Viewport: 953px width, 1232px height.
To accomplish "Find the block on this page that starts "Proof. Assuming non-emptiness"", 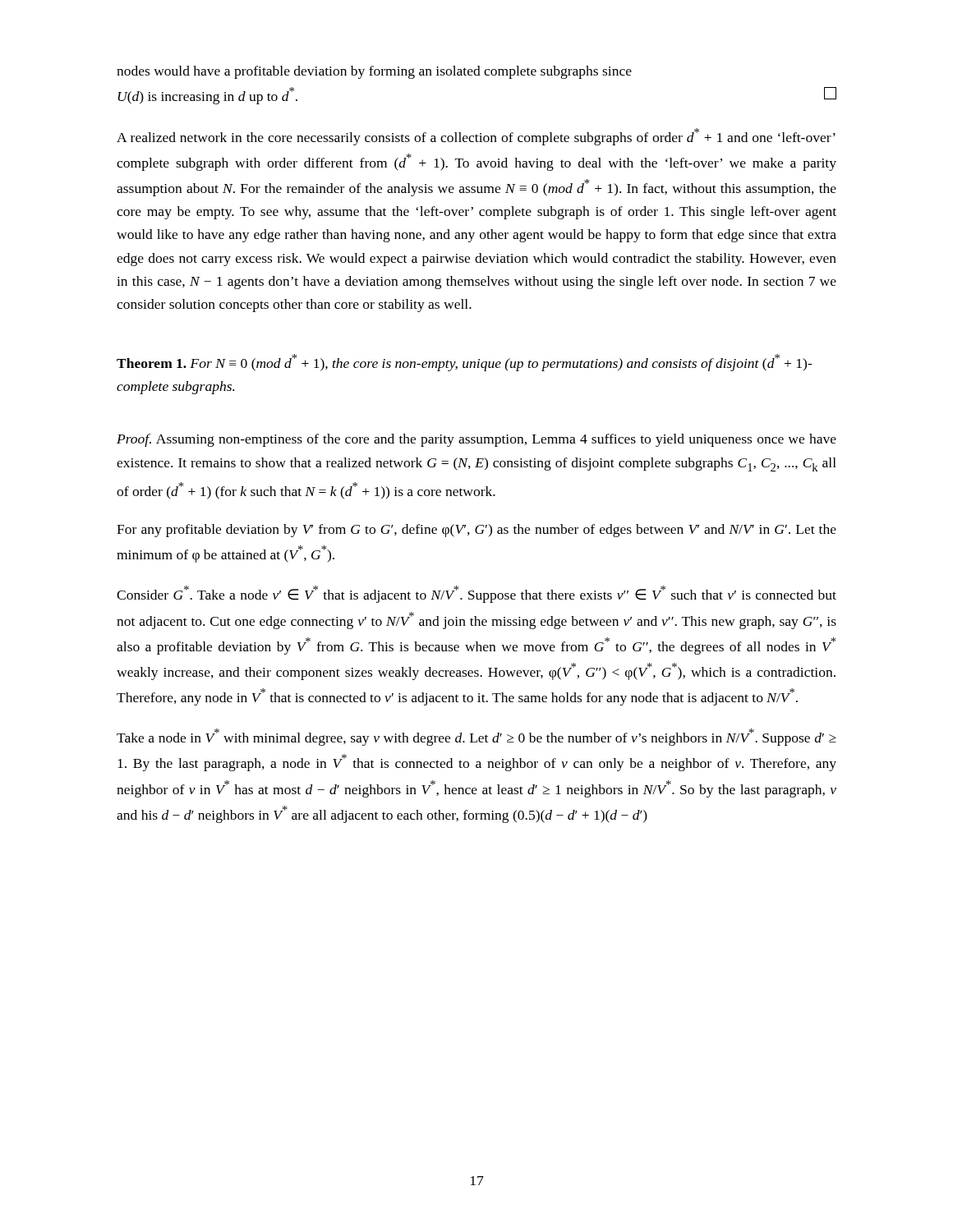I will point(476,465).
